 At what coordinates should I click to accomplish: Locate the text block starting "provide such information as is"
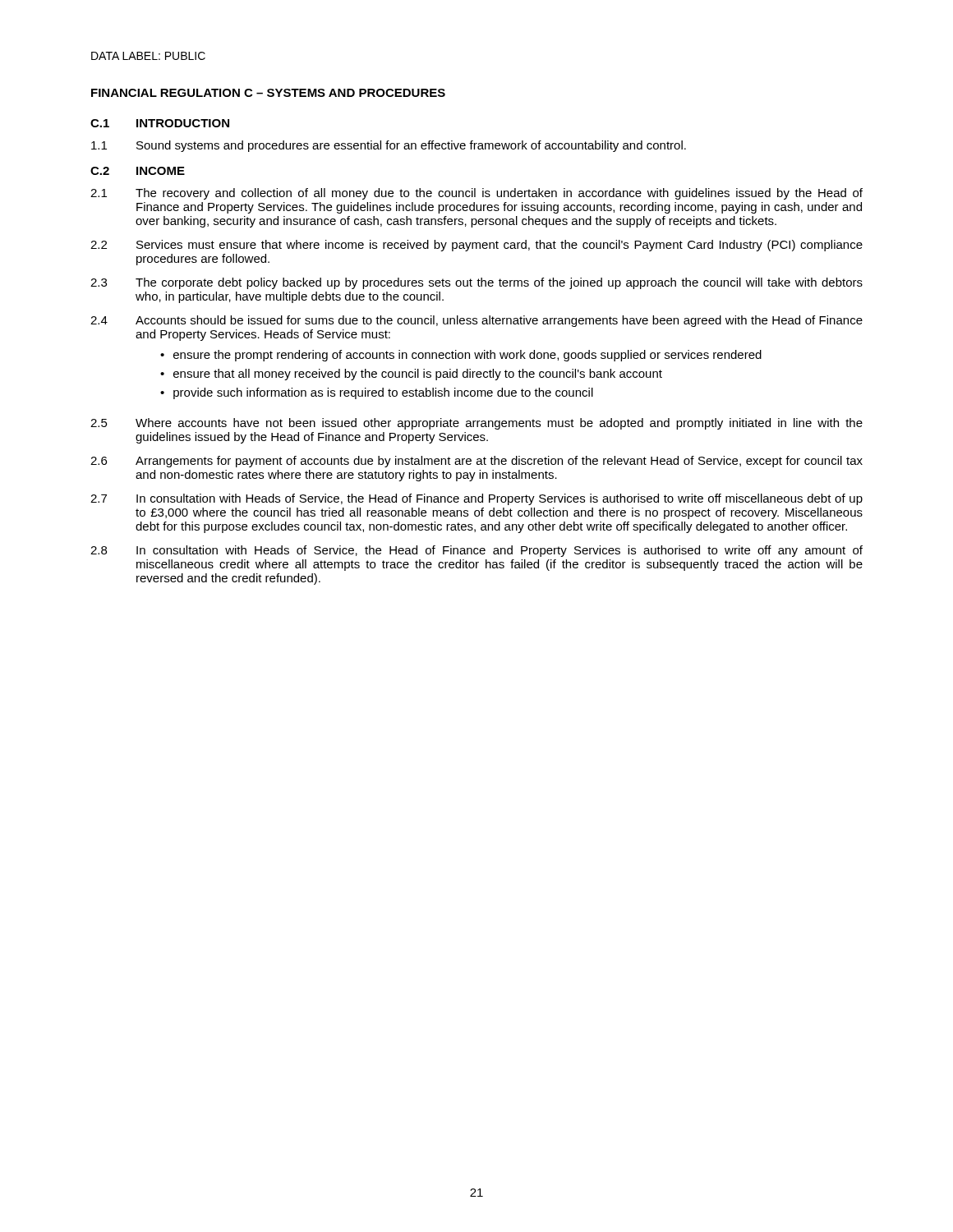point(383,392)
